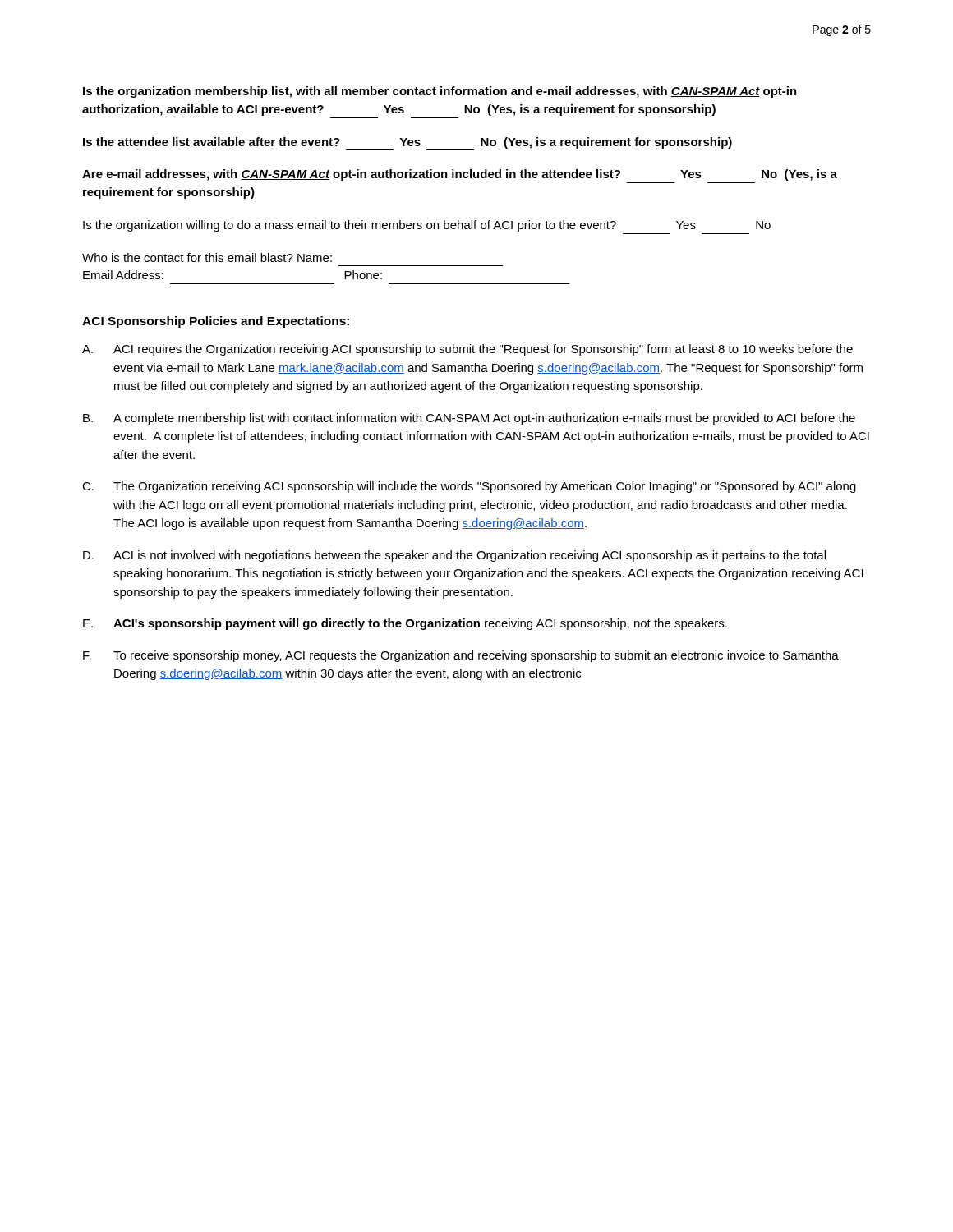Click on the element starting "Is the attendee list available"
Viewport: 953px width, 1232px height.
[407, 142]
